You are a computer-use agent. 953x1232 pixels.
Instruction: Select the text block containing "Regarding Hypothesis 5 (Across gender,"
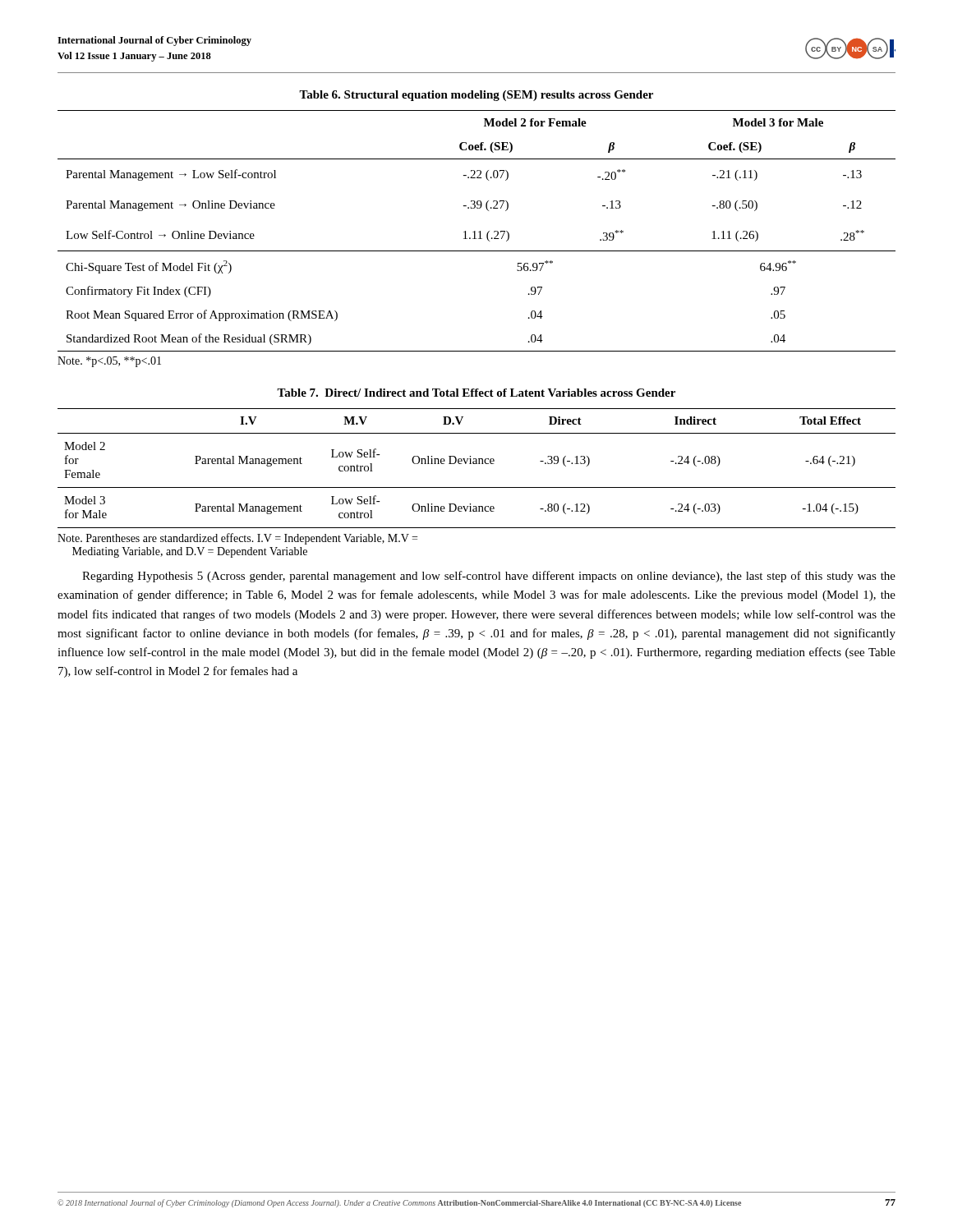pyautogui.click(x=476, y=624)
